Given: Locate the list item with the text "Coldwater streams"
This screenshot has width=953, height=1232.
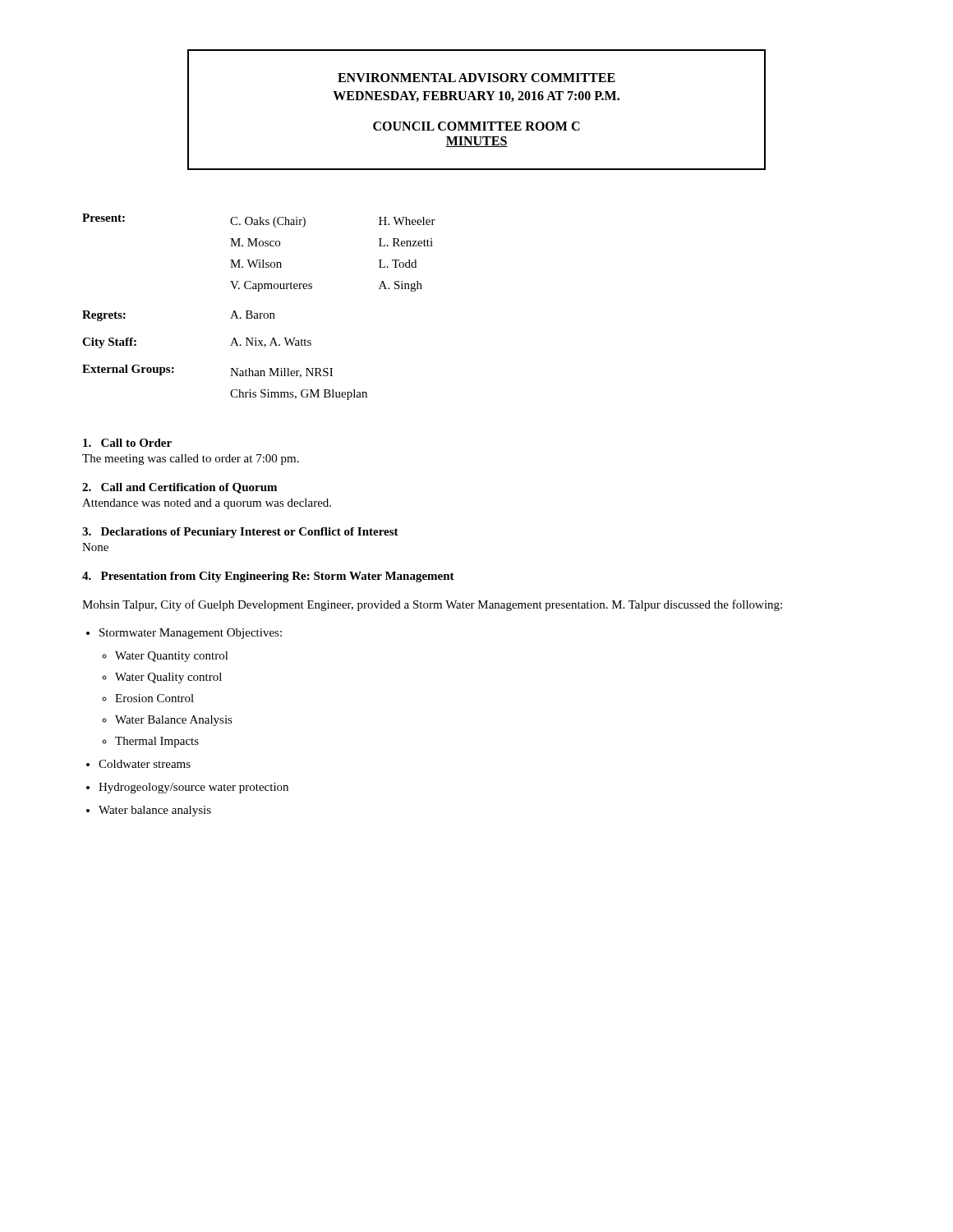Looking at the screenshot, I should (x=145, y=764).
